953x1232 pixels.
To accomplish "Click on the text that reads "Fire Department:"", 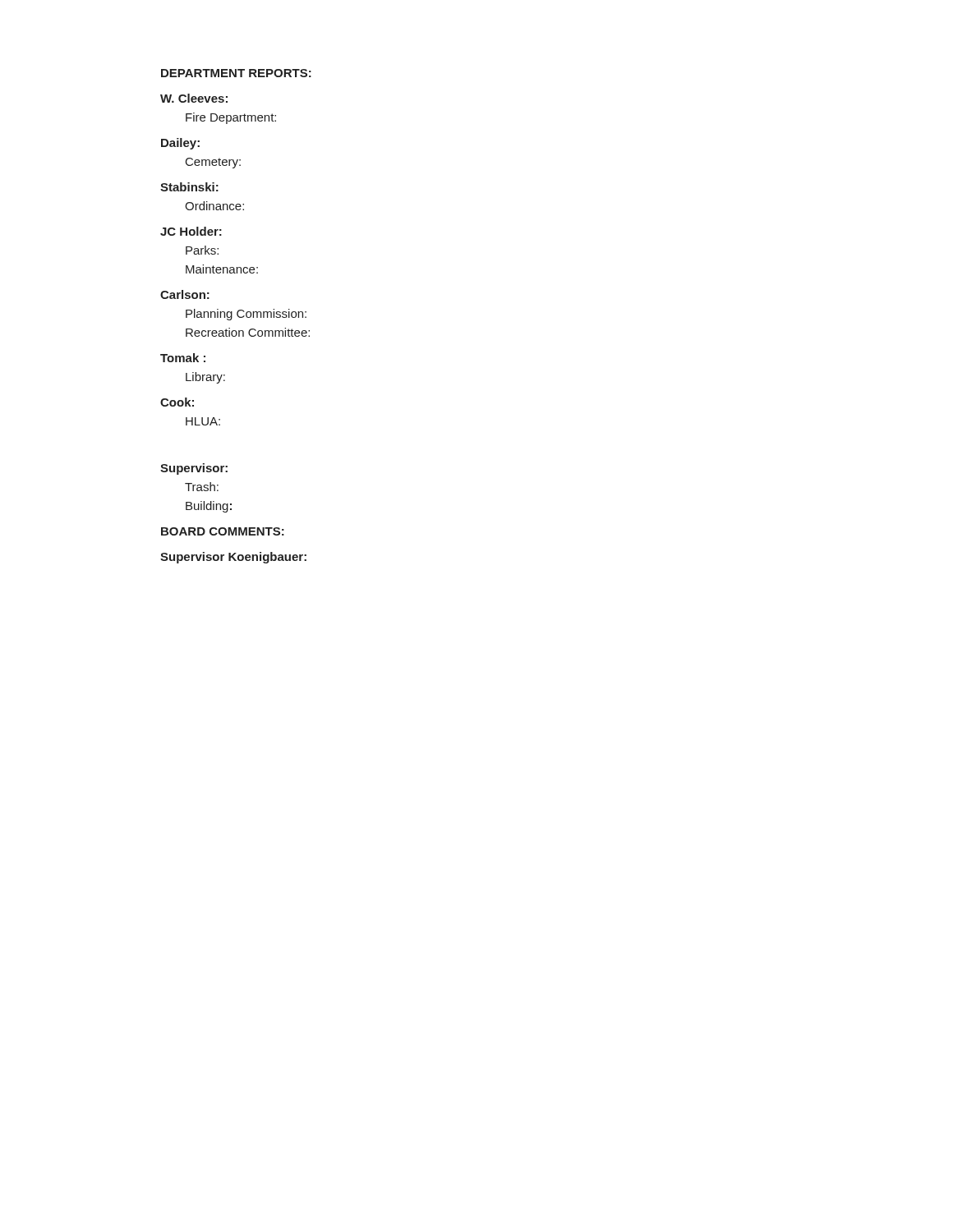I will [x=231, y=117].
